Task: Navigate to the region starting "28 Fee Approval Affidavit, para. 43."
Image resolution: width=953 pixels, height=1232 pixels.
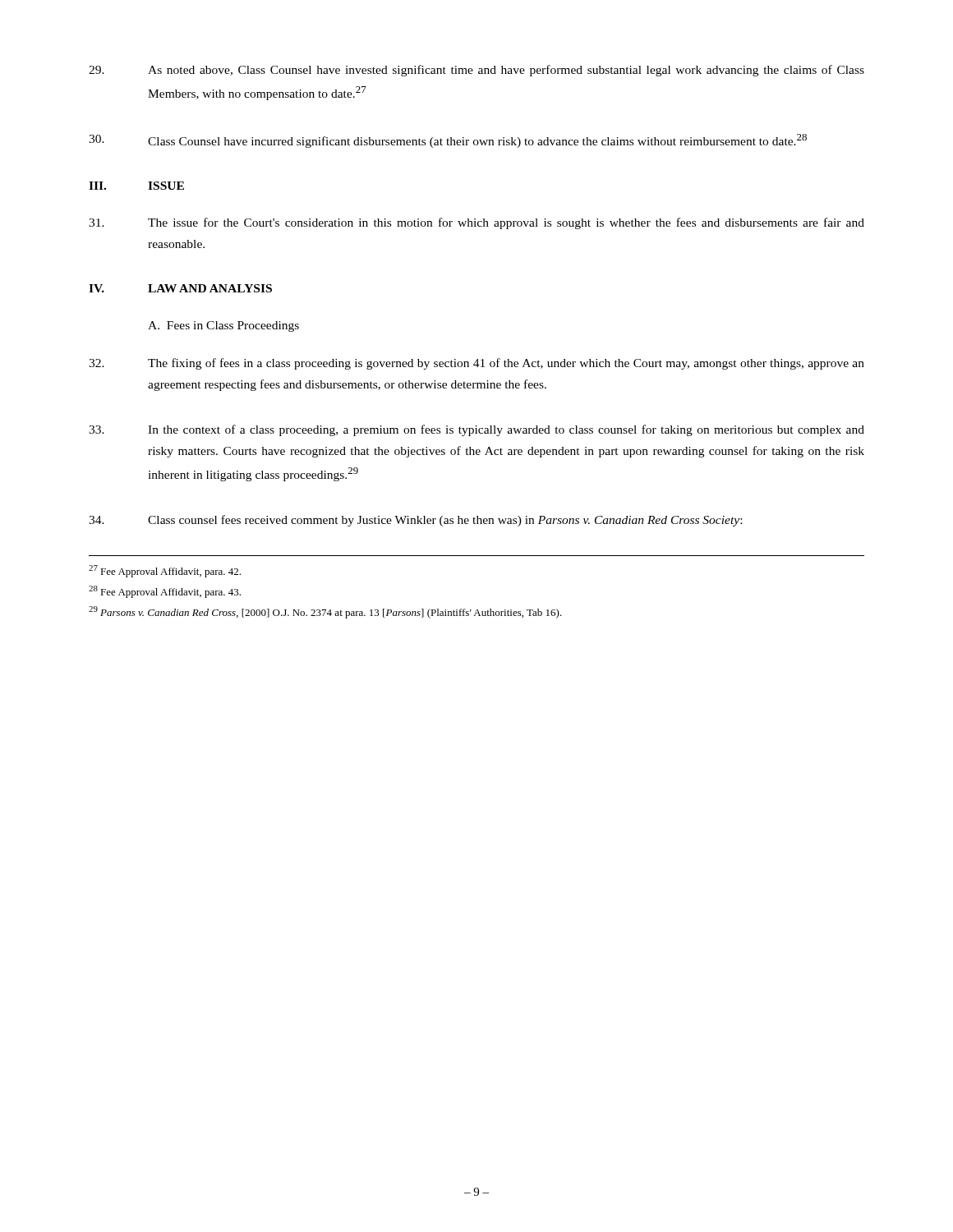Action: [x=165, y=591]
